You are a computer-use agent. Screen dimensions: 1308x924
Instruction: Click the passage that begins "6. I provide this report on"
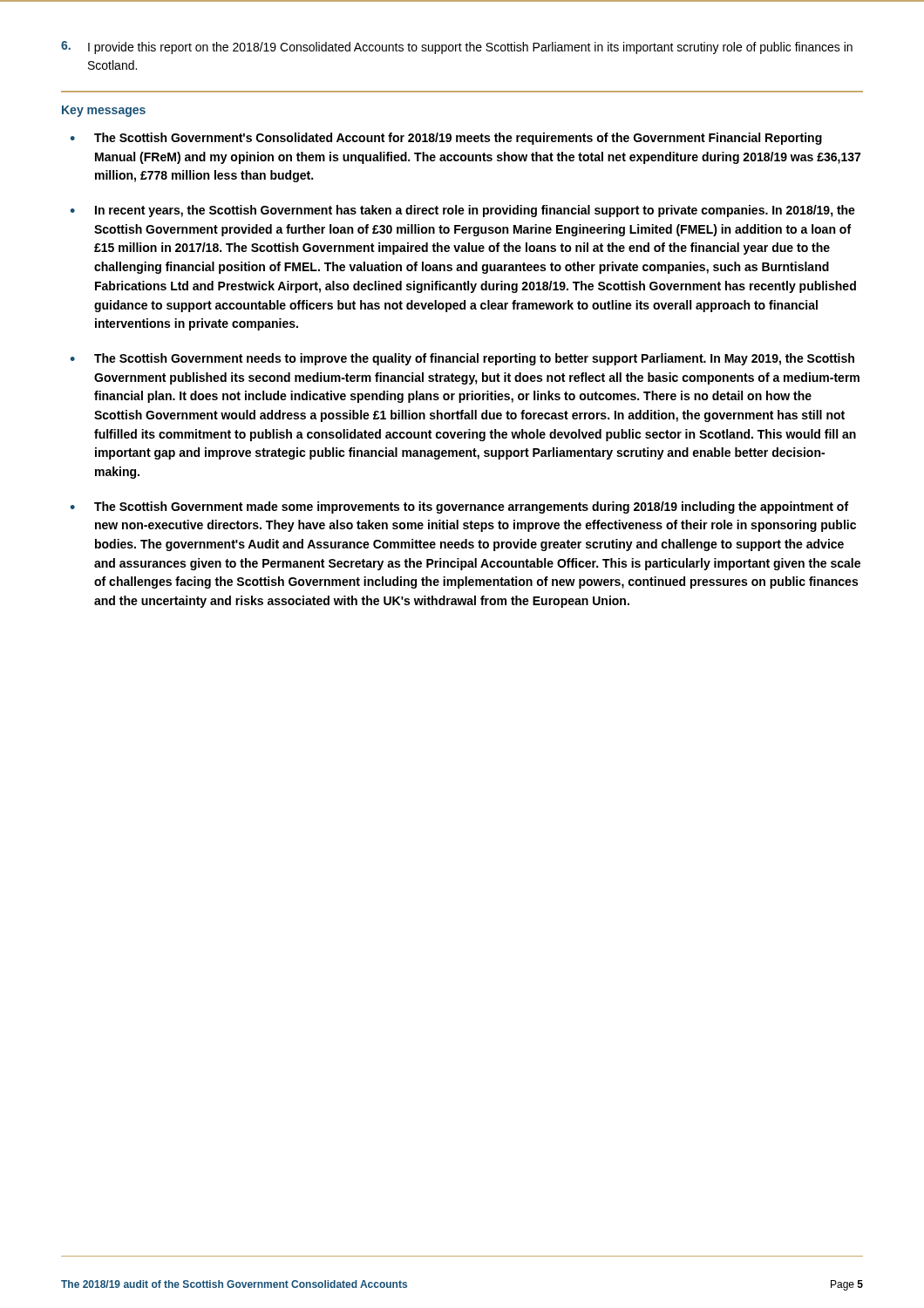(462, 57)
